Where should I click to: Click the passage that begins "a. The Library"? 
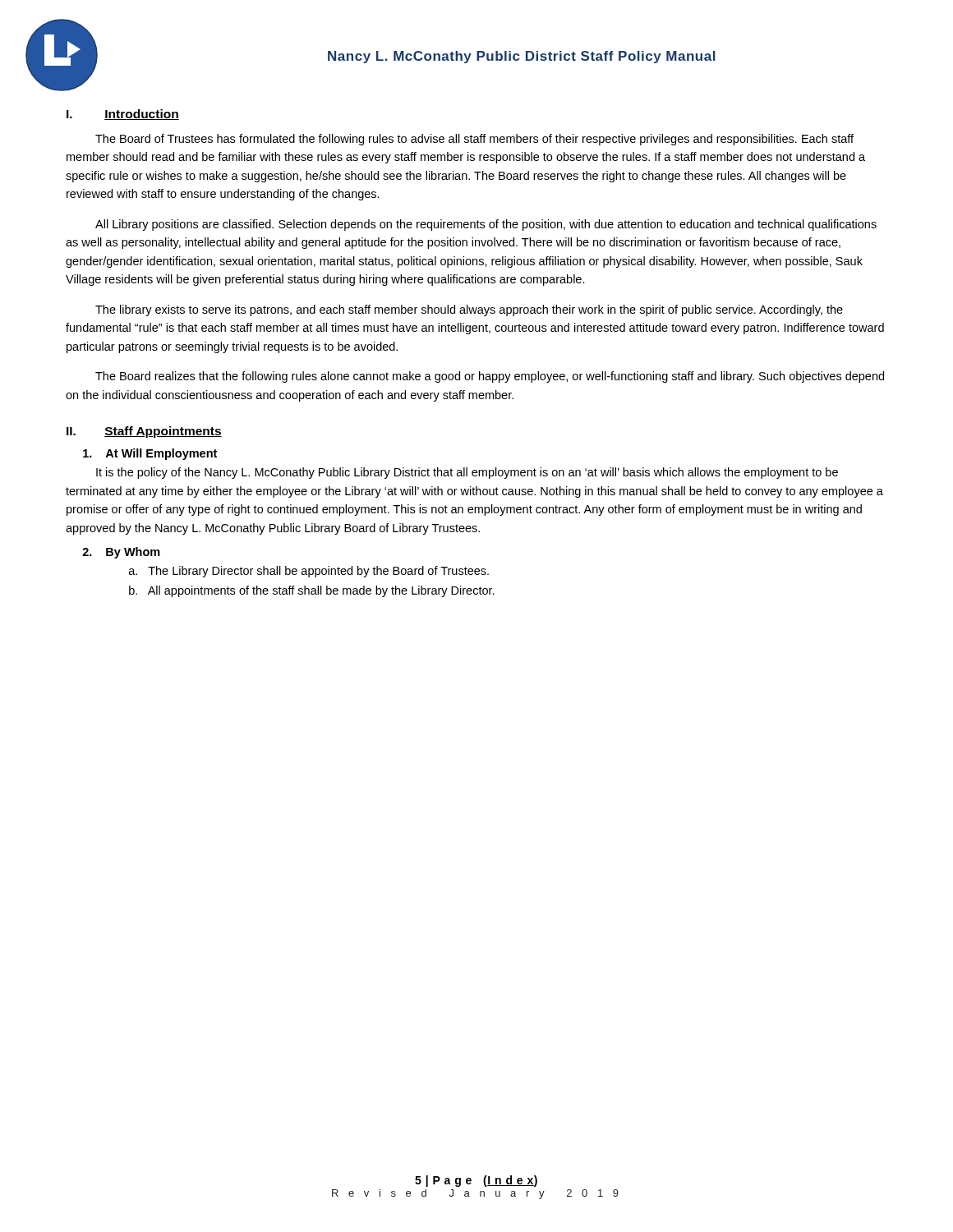coord(293,571)
